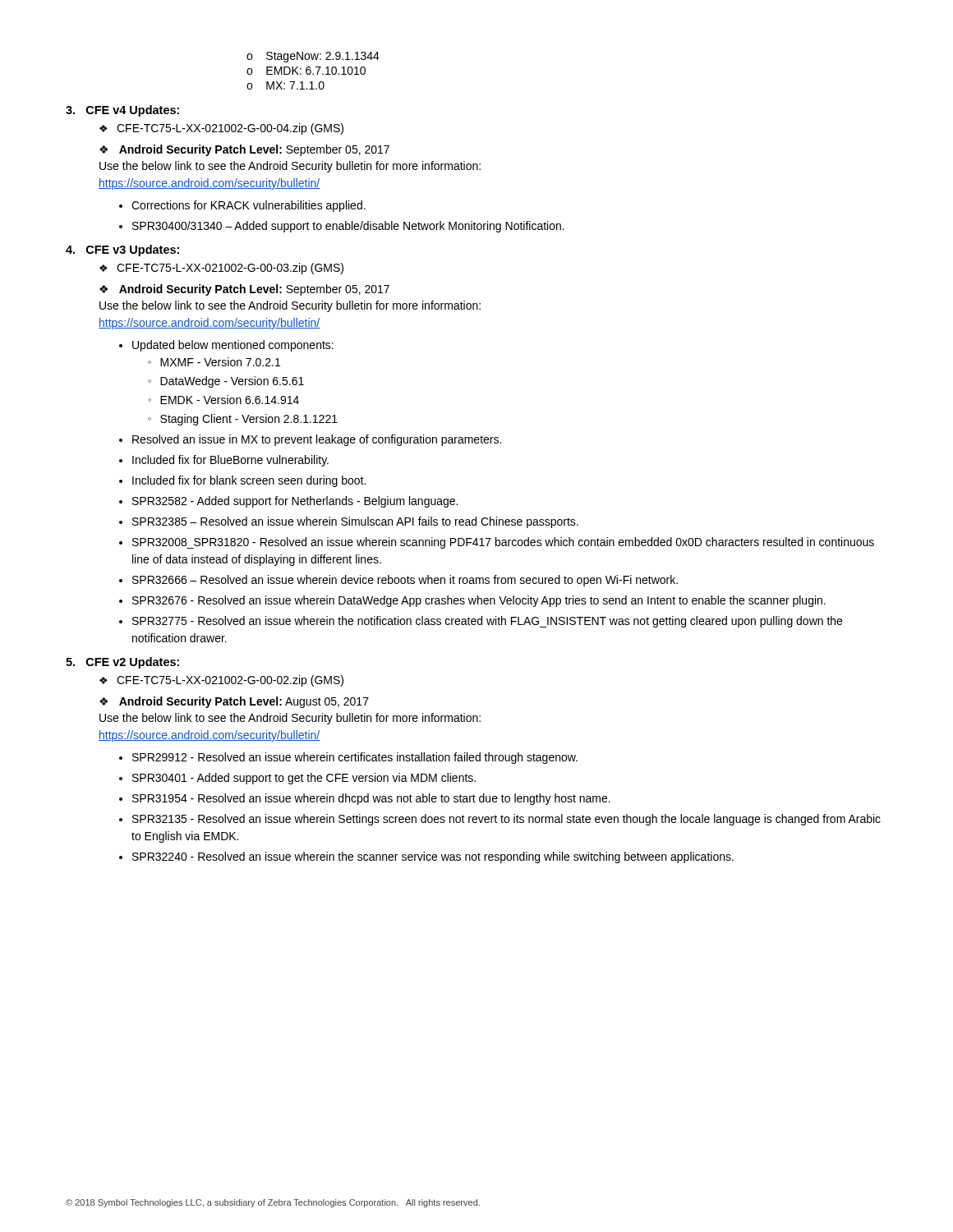Screen dimensions: 1232x953
Task: Find "❖ CFE-TC75-L-XX-021002-G-00-02.zip (GMS)" on this page
Action: tap(221, 680)
